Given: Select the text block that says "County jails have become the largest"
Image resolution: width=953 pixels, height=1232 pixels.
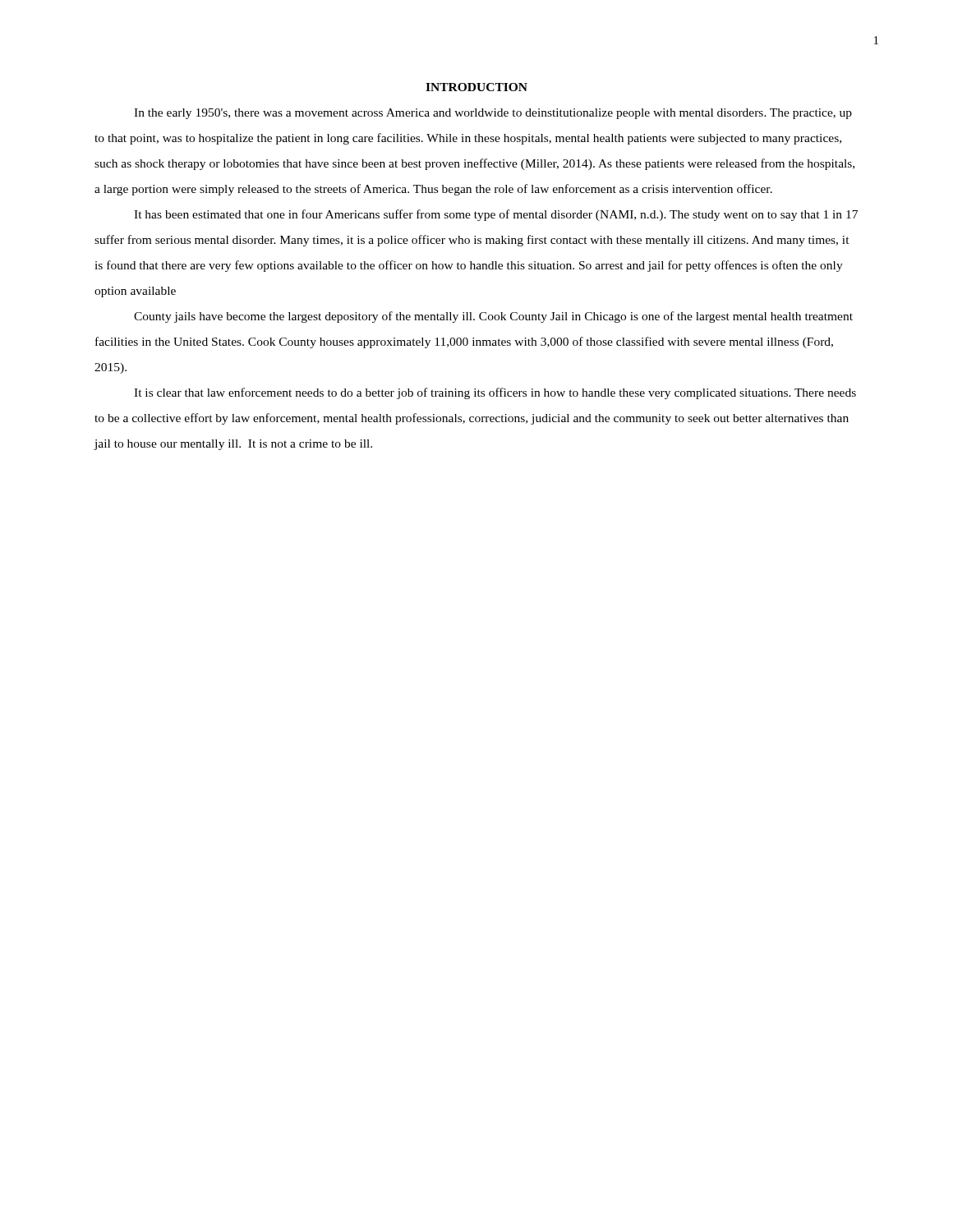Looking at the screenshot, I should [474, 341].
